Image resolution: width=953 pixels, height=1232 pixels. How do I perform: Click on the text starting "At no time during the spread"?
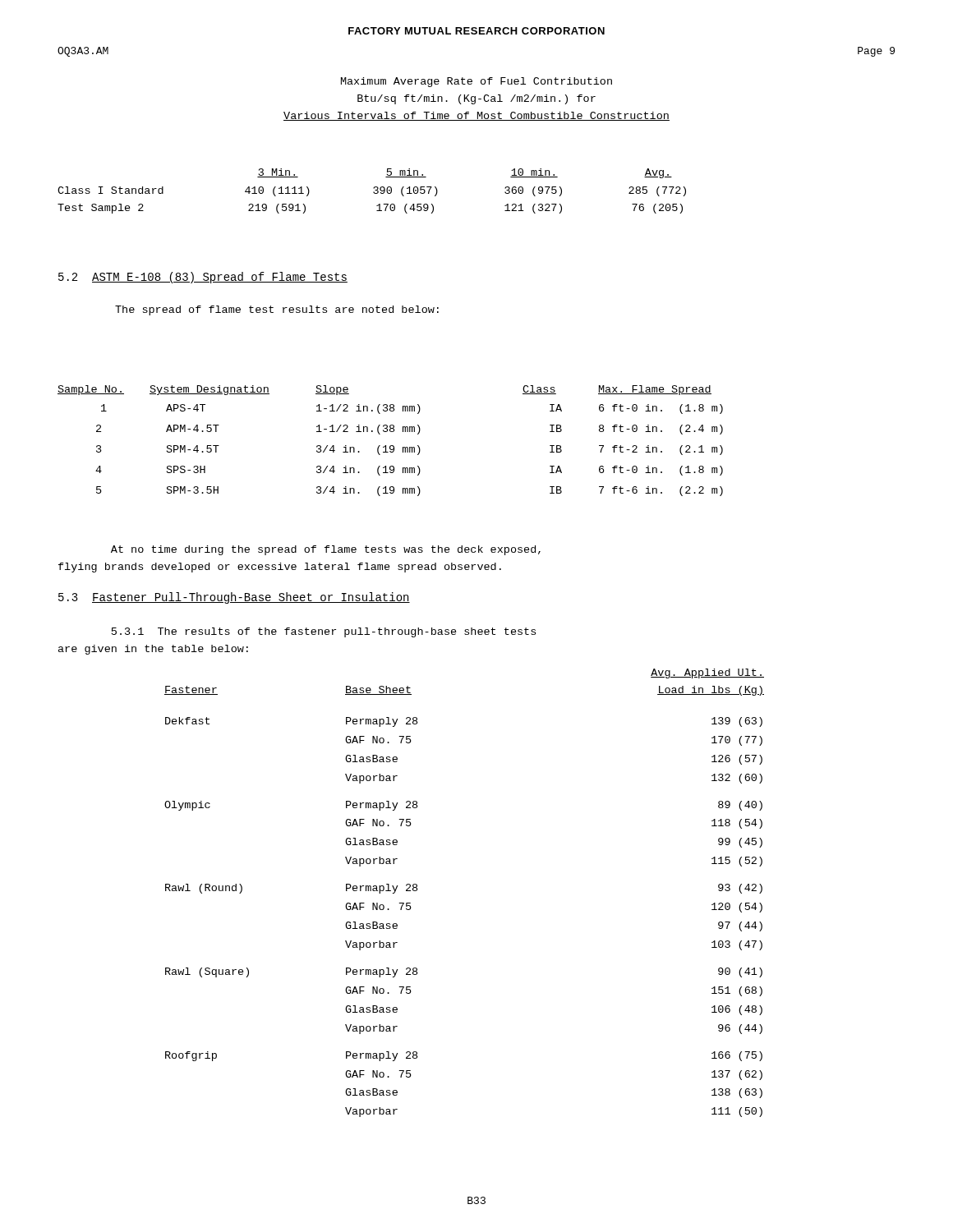click(300, 558)
